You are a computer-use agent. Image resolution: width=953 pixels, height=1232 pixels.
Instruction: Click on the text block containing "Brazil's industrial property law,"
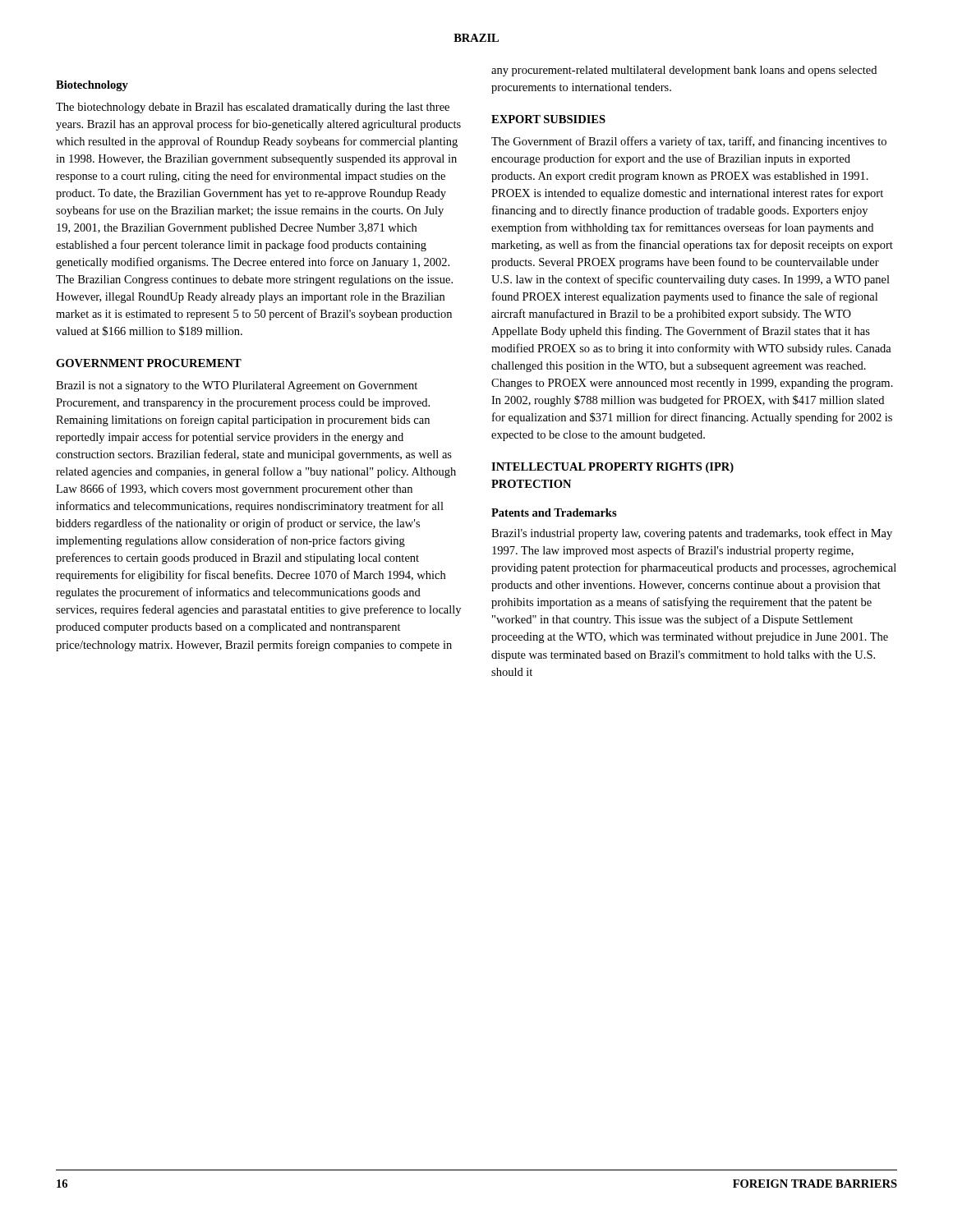pyautogui.click(x=694, y=602)
